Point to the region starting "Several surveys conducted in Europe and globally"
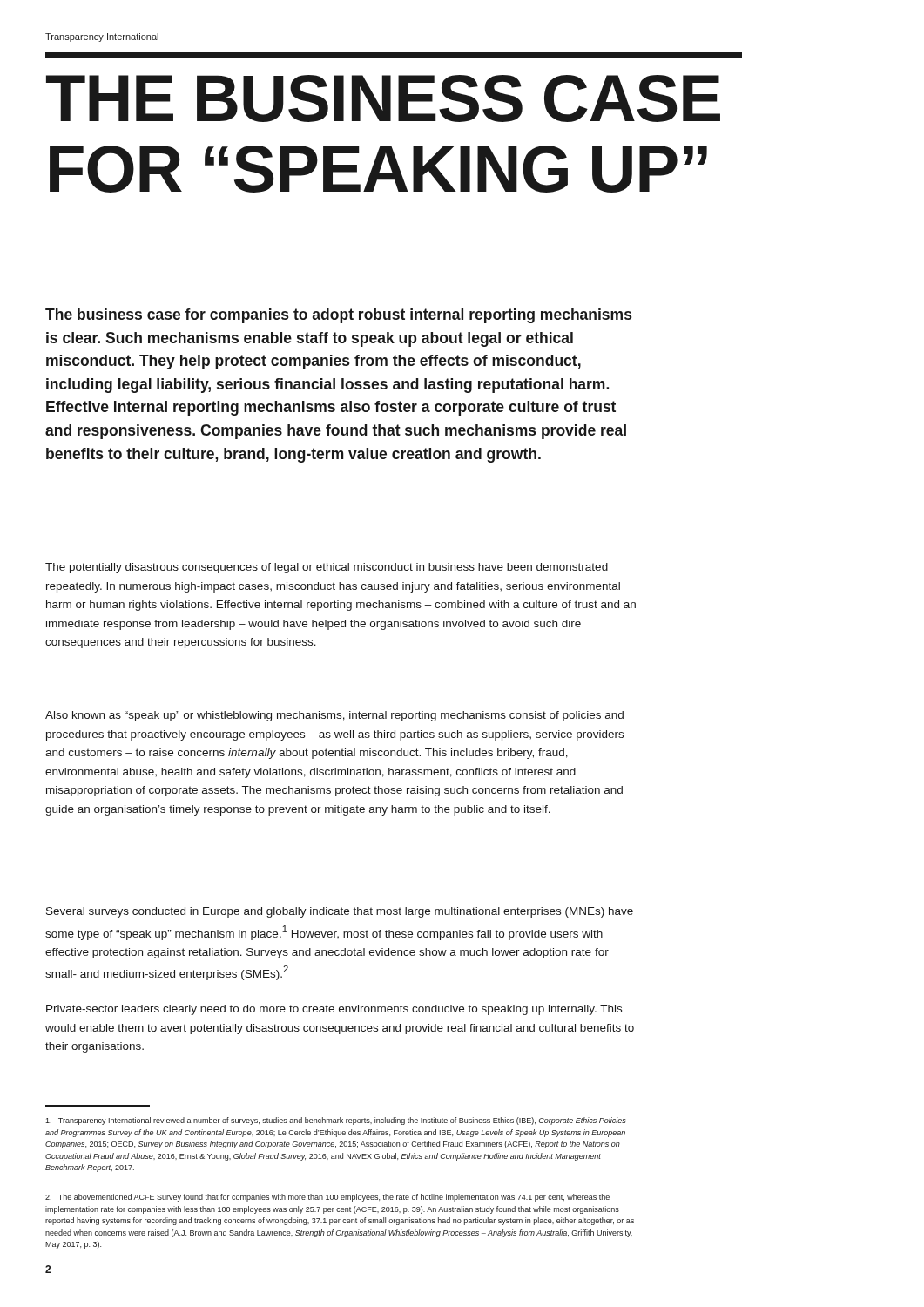This screenshot has width=924, height=1307. coord(339,942)
